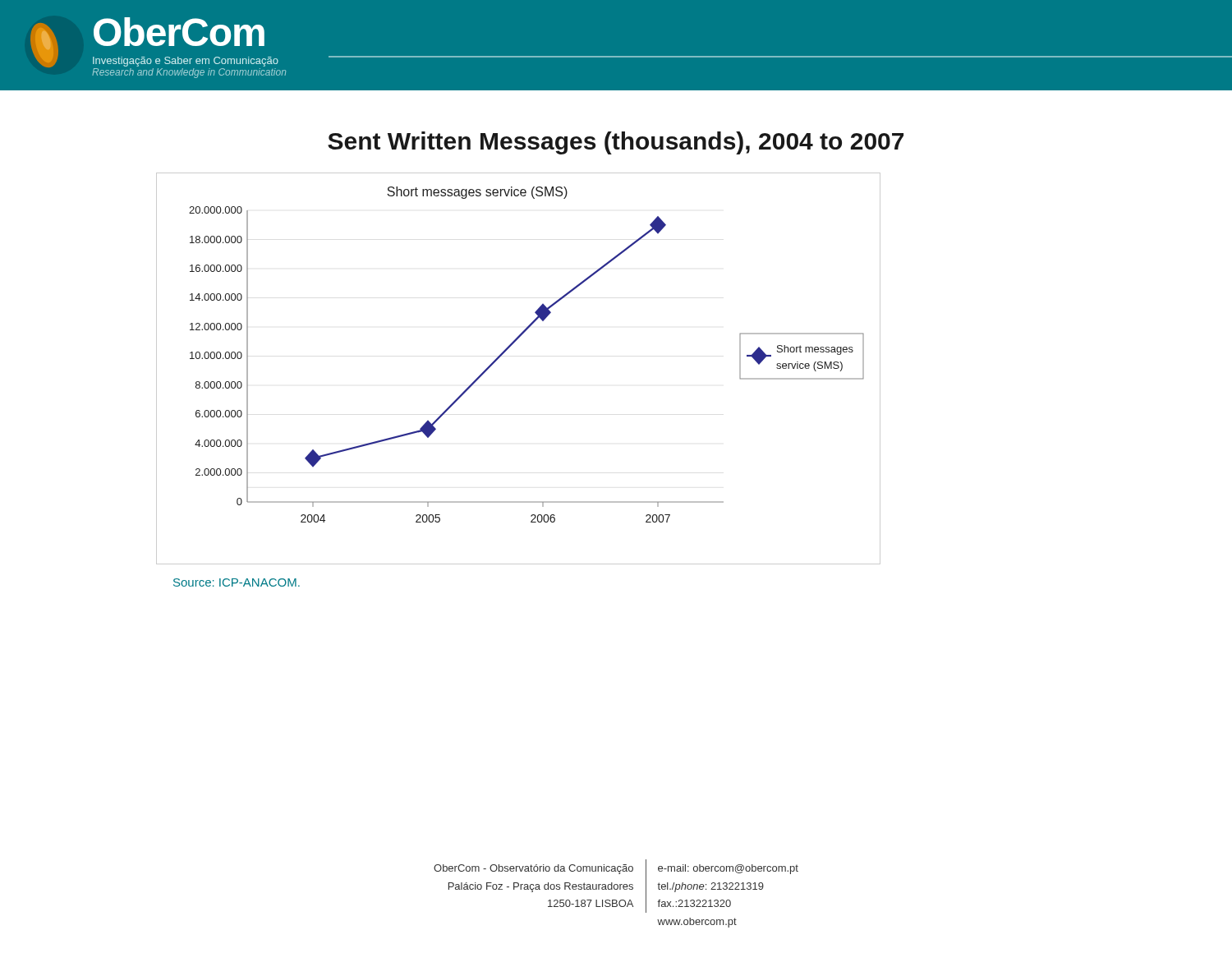
Task: Click on the title that reads "Sent Written Messages (thousands), 2004"
Action: (616, 141)
